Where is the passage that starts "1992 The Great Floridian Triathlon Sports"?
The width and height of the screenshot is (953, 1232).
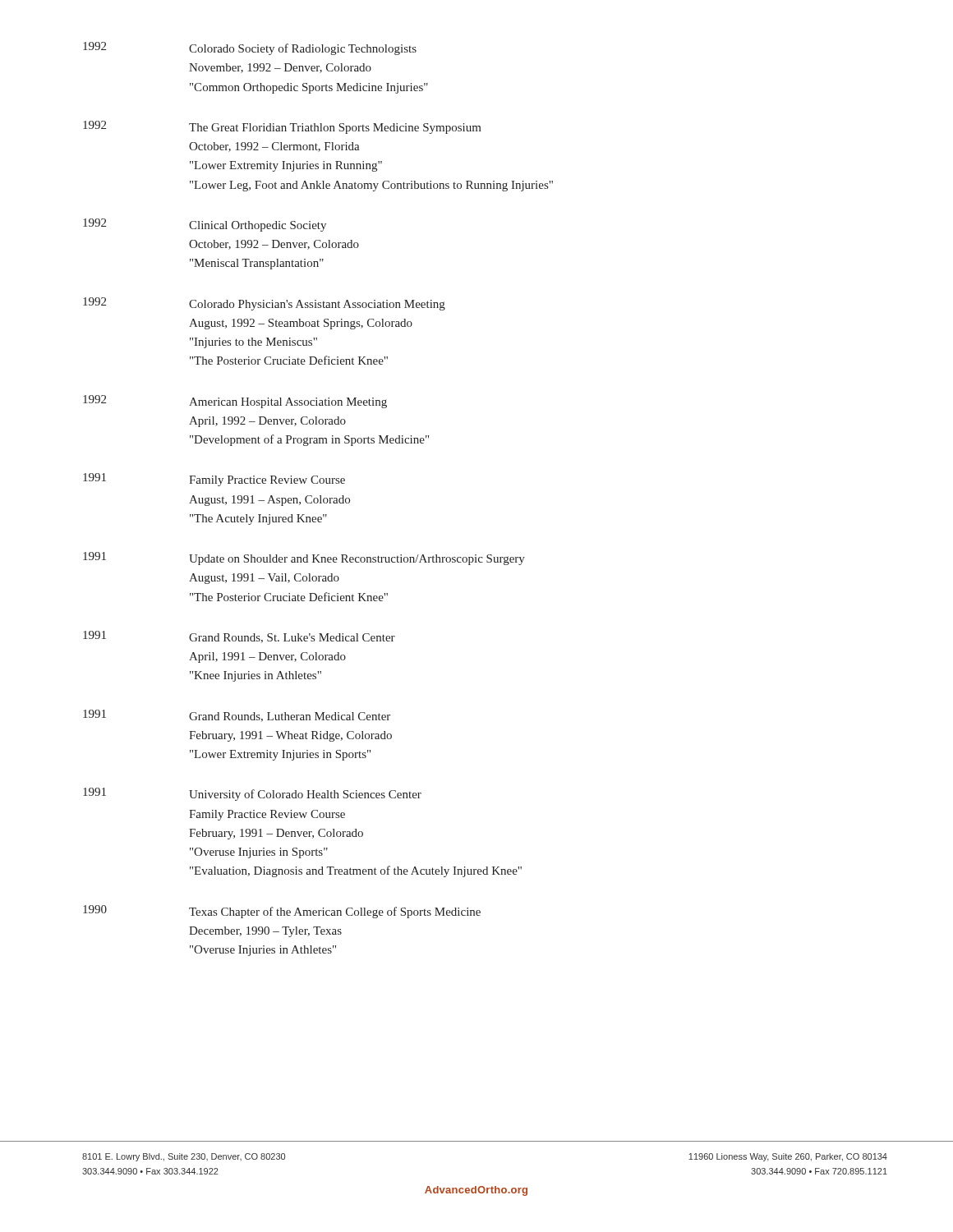point(282,127)
